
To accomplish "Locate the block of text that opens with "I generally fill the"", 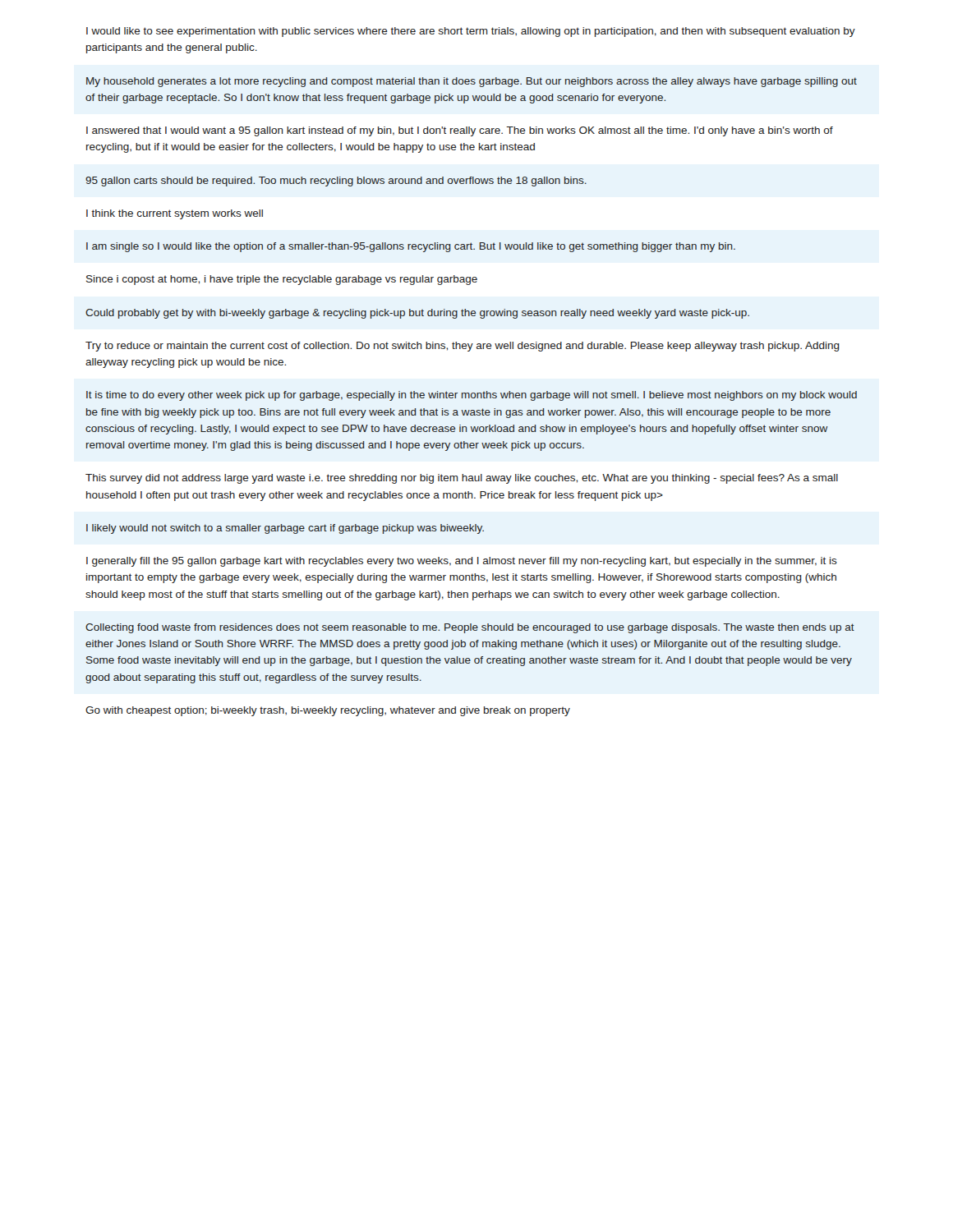I will pos(461,577).
